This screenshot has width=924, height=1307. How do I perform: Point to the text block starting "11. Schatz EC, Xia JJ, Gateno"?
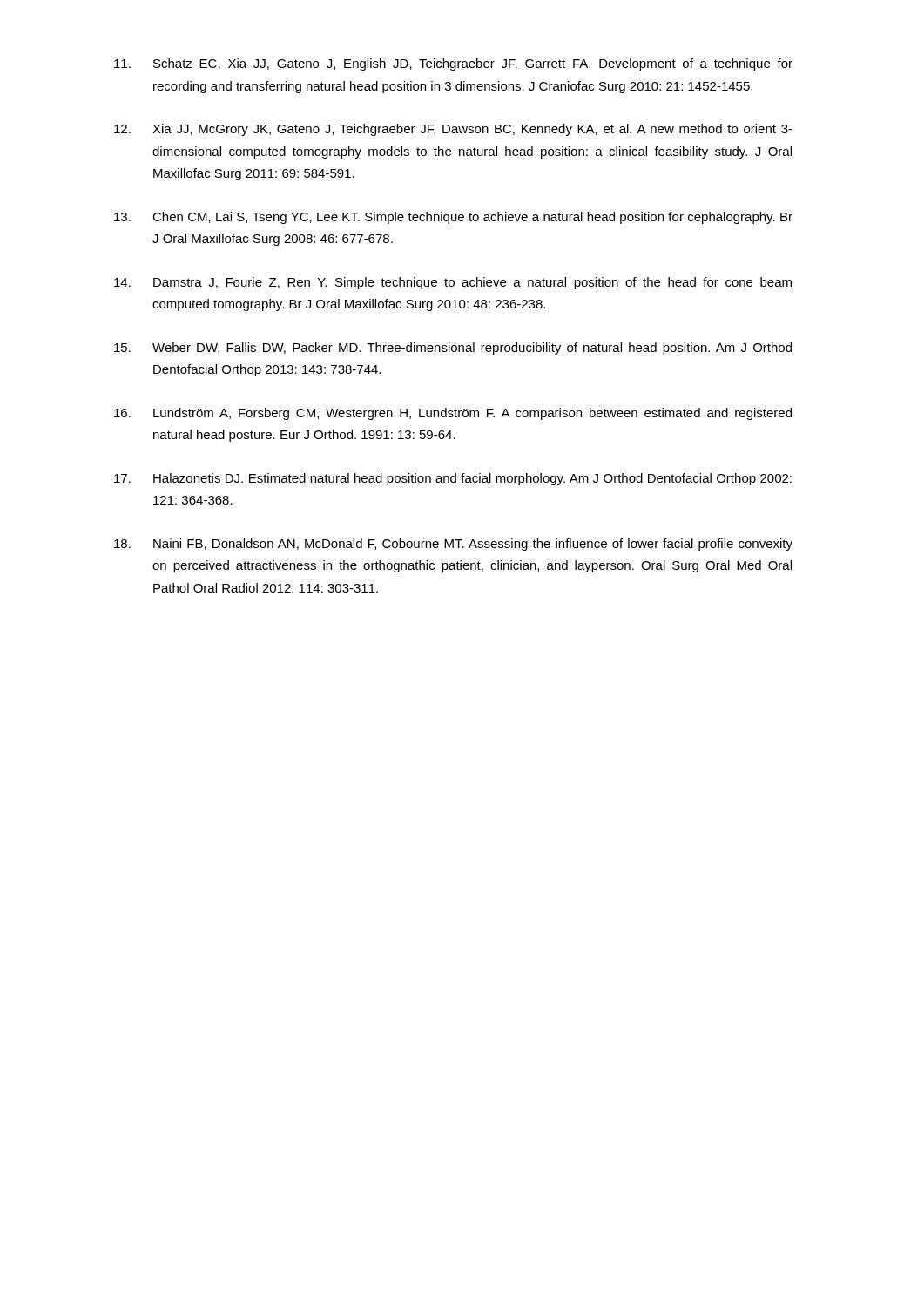point(453,74)
